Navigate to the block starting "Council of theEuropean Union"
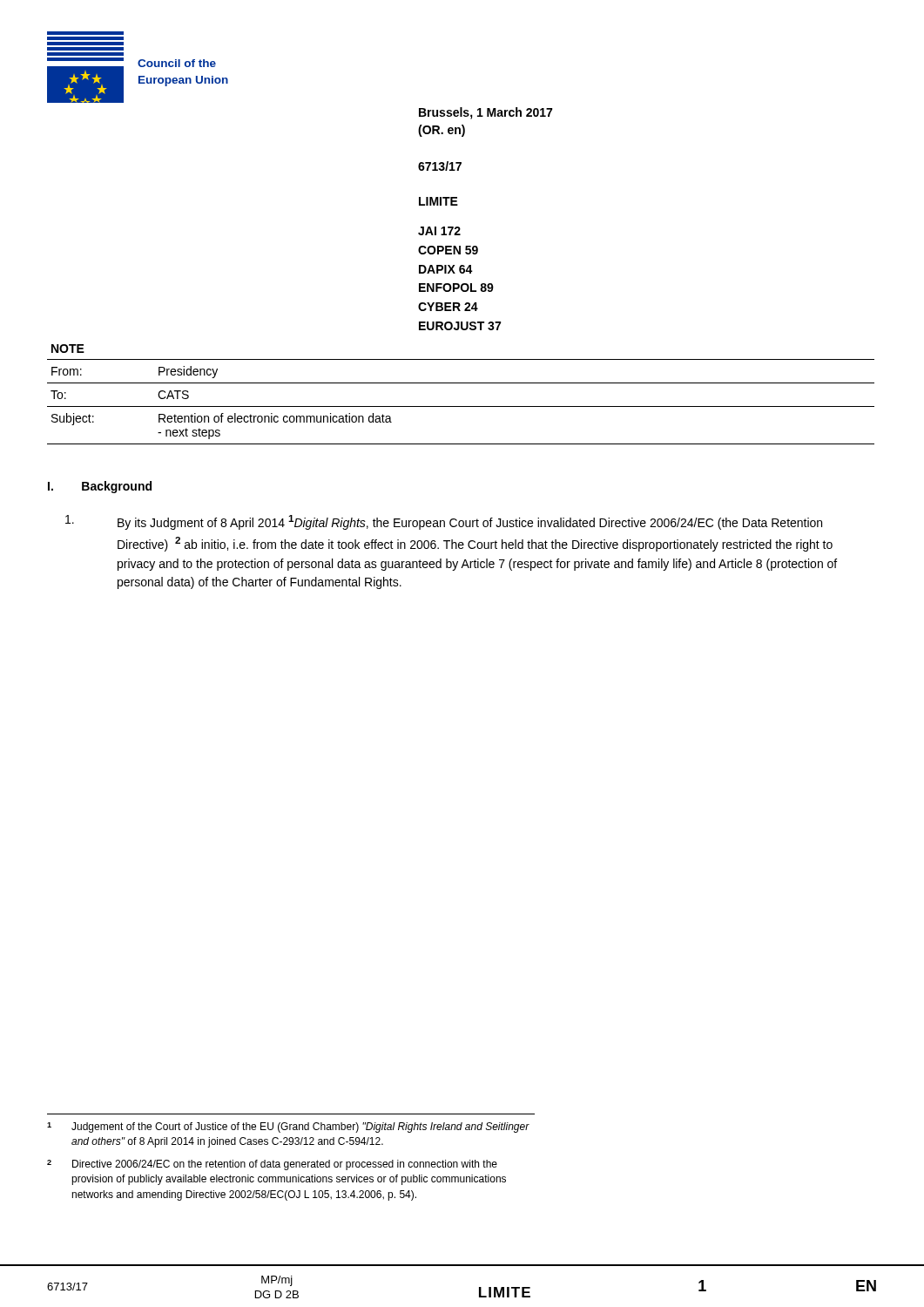The image size is (924, 1307). (x=183, y=71)
